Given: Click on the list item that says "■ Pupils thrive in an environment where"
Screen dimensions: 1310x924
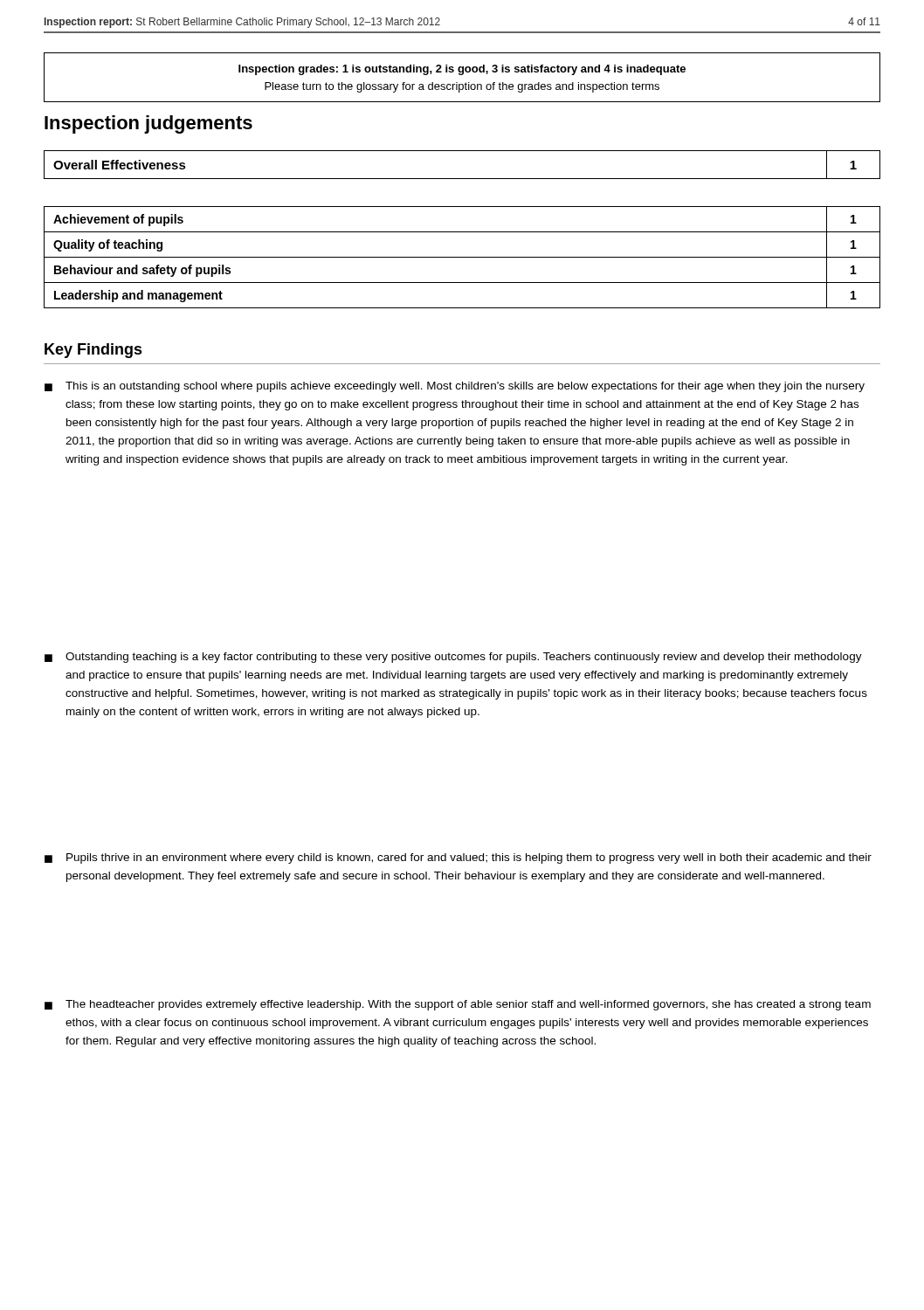Looking at the screenshot, I should 462,867.
